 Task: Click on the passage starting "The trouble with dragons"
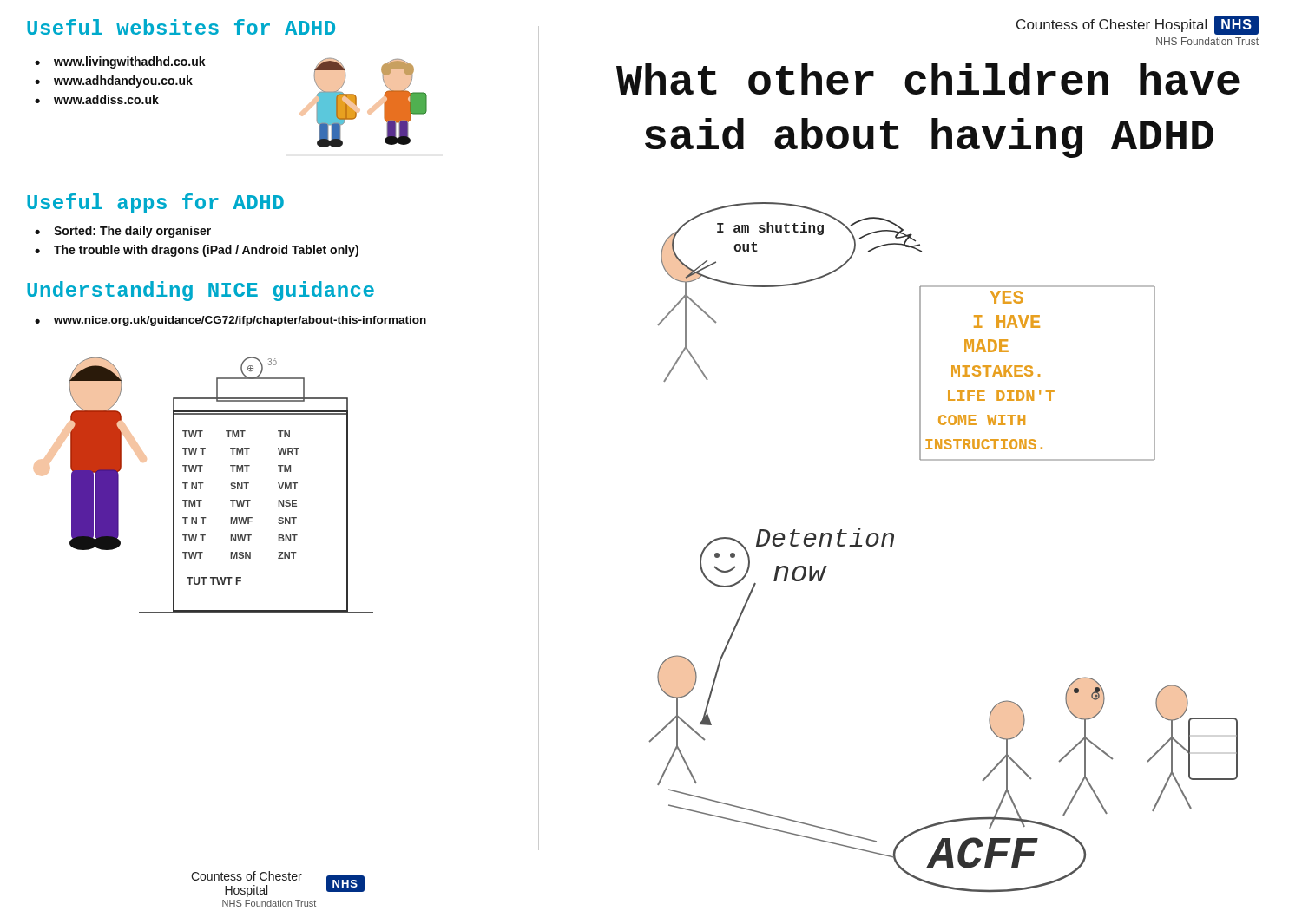206,250
